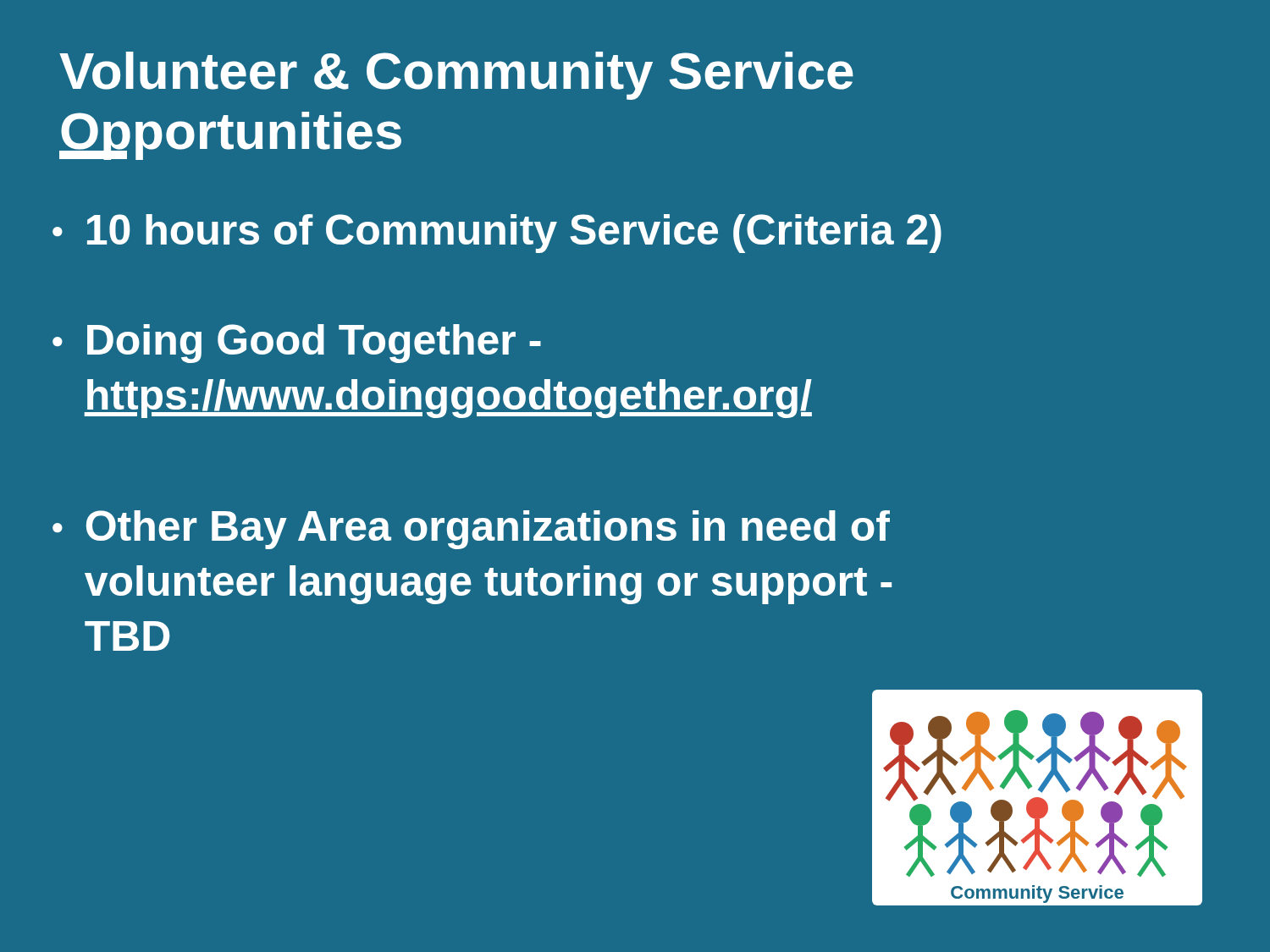Click on the region starting "● Other Bay Area organizations in need of"

pyautogui.click(x=472, y=582)
